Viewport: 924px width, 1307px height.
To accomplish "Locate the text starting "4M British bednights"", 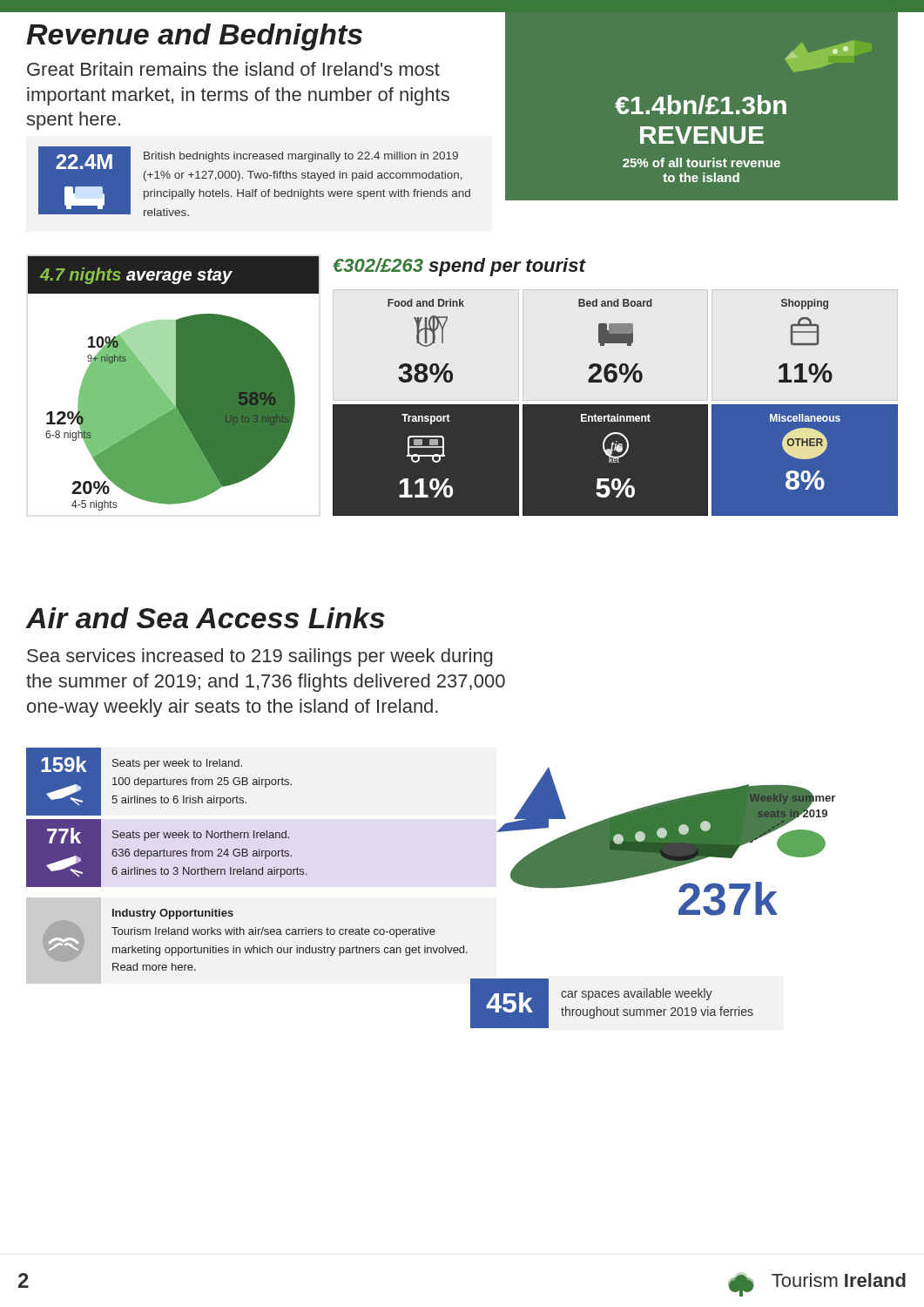I will (259, 184).
